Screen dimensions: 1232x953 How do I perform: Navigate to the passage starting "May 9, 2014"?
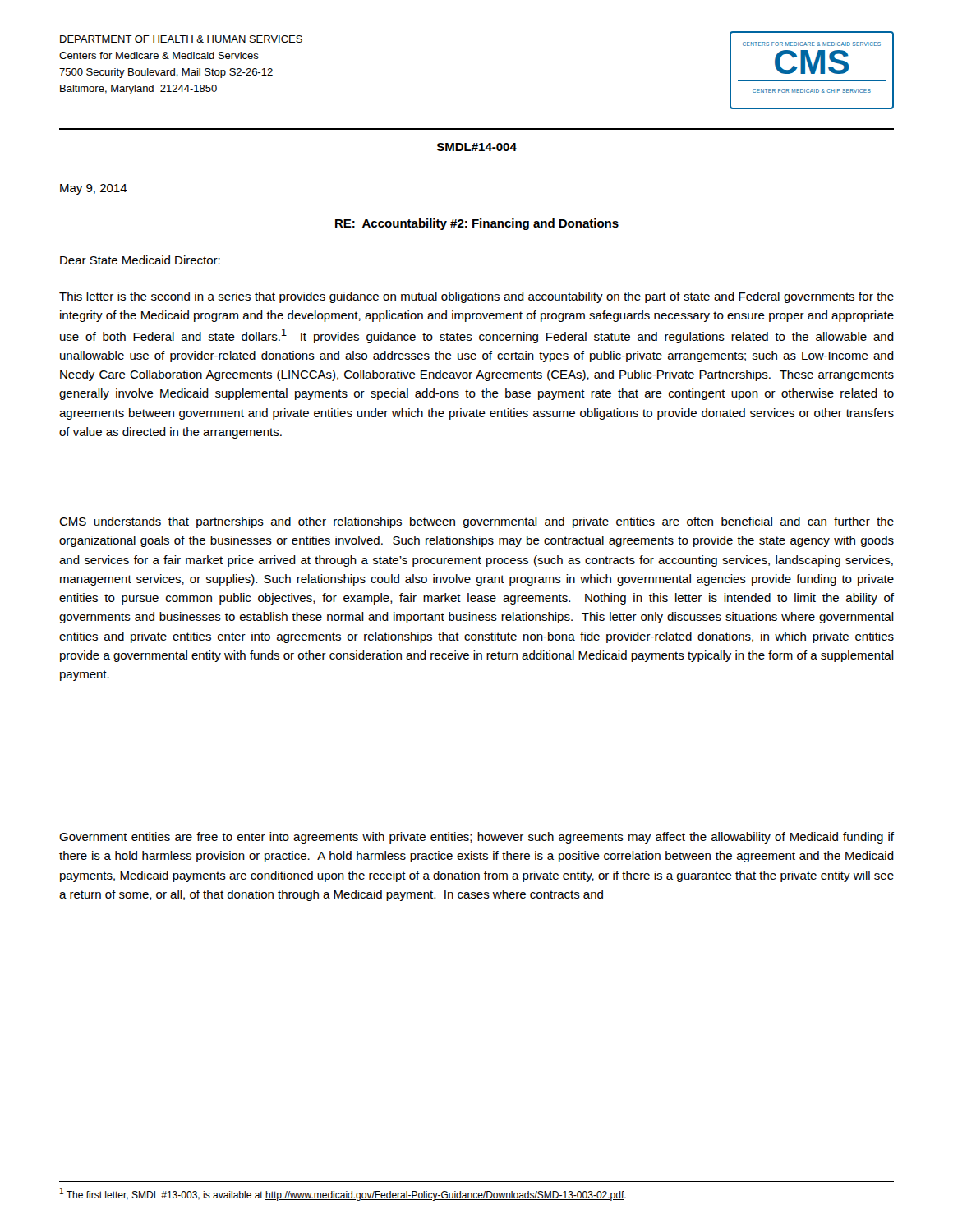coord(93,188)
